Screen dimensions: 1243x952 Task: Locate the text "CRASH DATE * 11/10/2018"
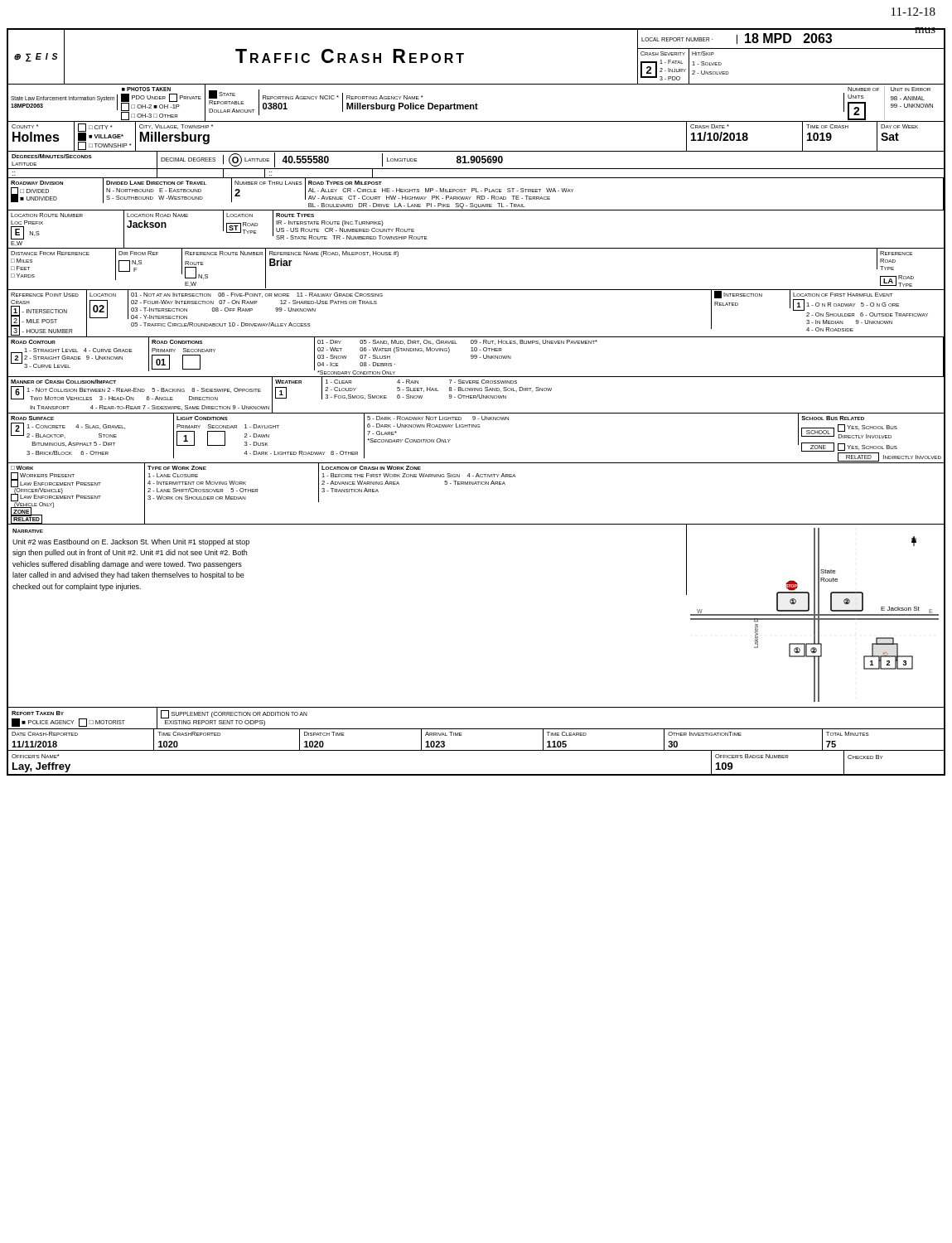pyautogui.click(x=744, y=133)
